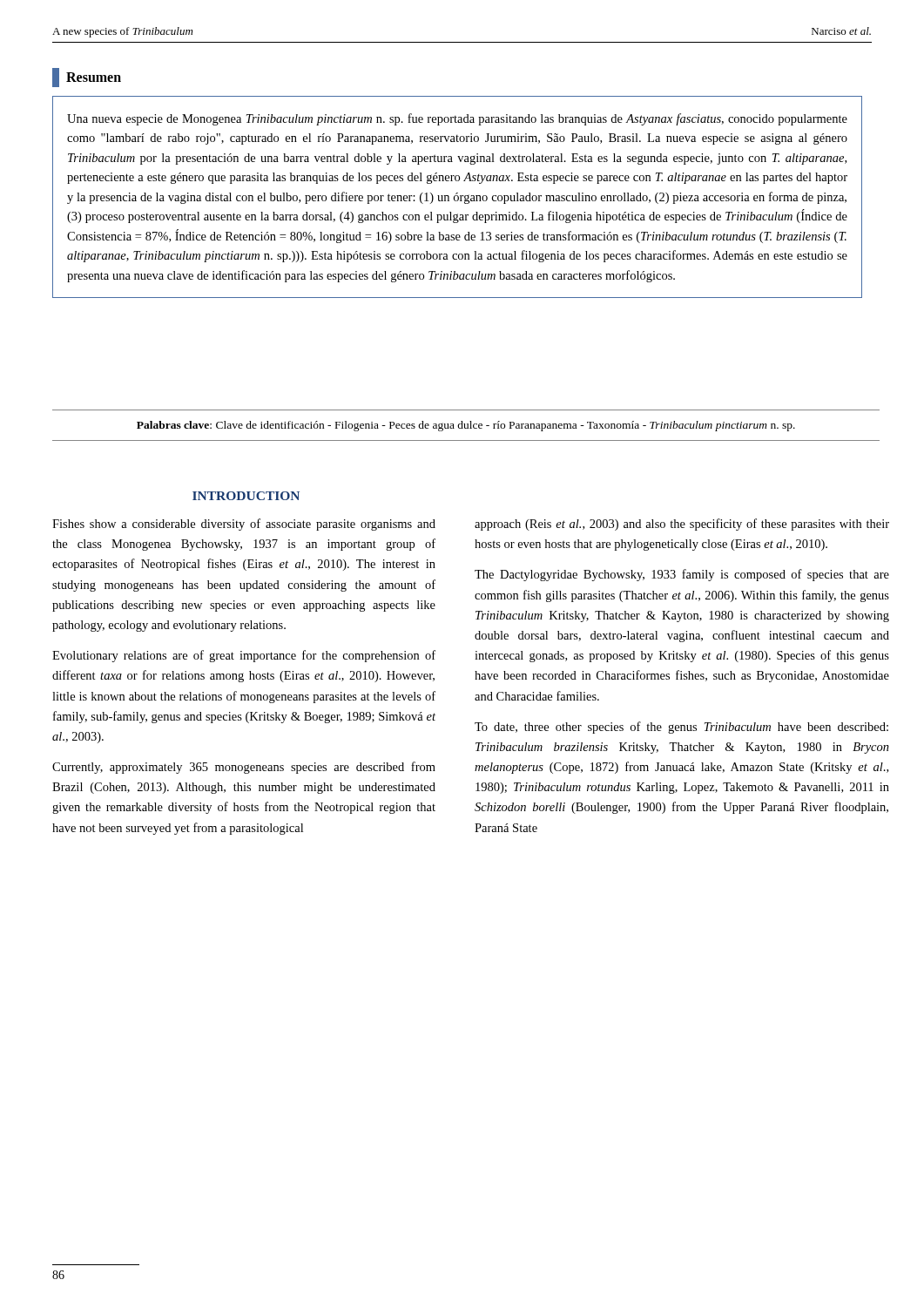Navigate to the element starting "Una nueva especie de Monogenea Trinibaculum pinctiarum"
This screenshot has width=924, height=1307.
click(x=457, y=197)
